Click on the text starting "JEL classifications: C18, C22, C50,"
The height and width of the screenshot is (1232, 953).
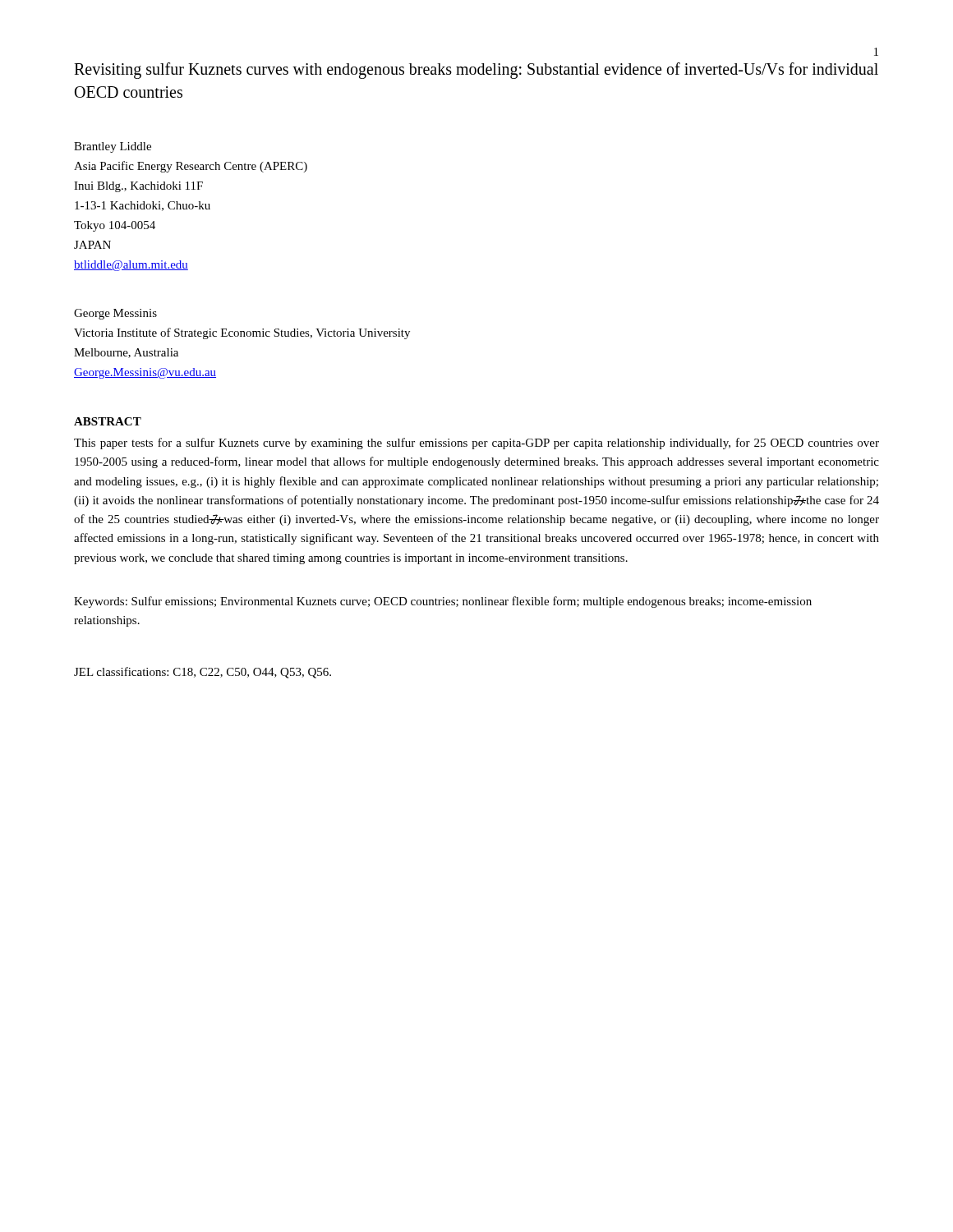203,672
